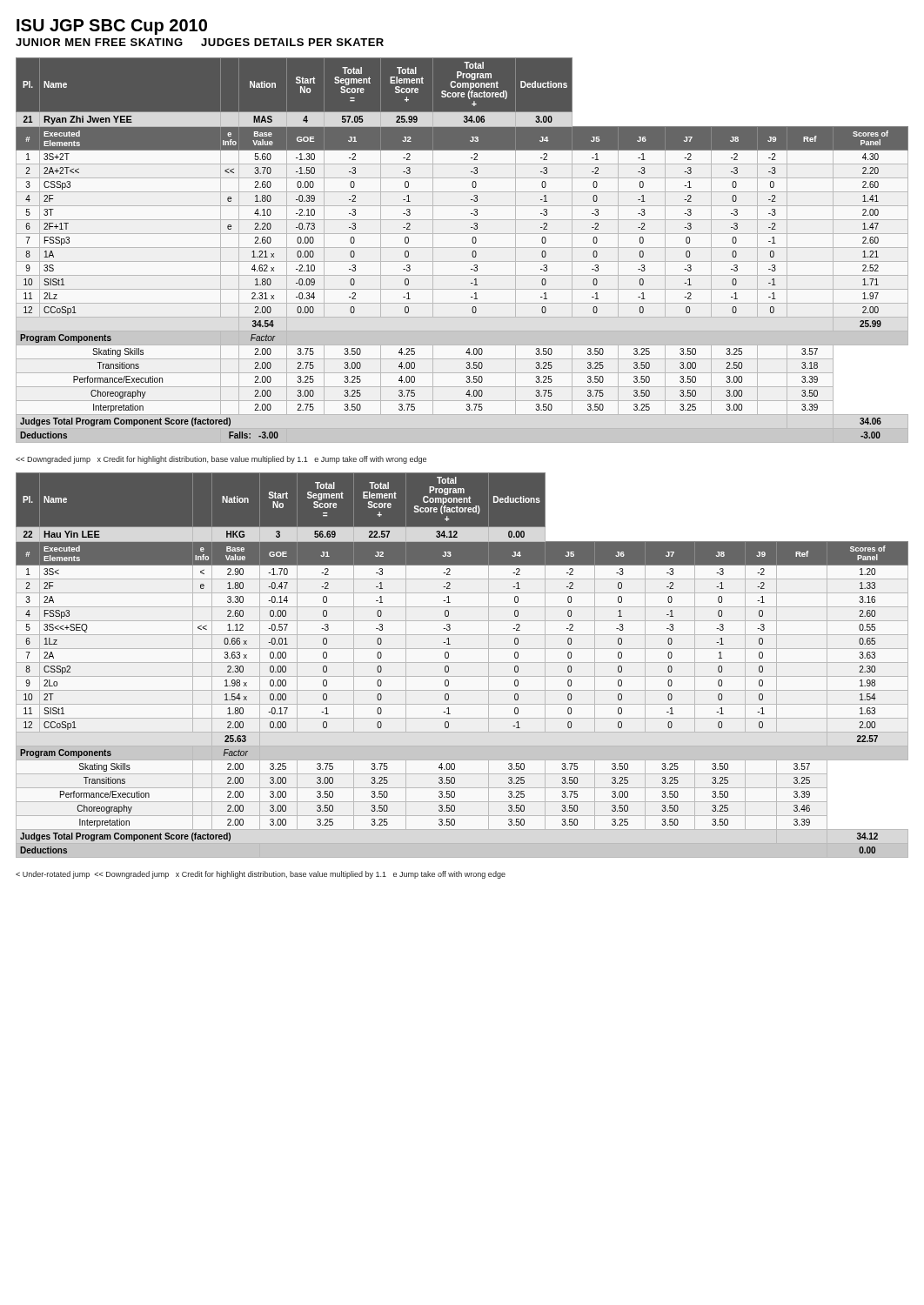The height and width of the screenshot is (1305, 924).
Task: Find the table that mentions "3.63 x"
Action: pos(462,665)
